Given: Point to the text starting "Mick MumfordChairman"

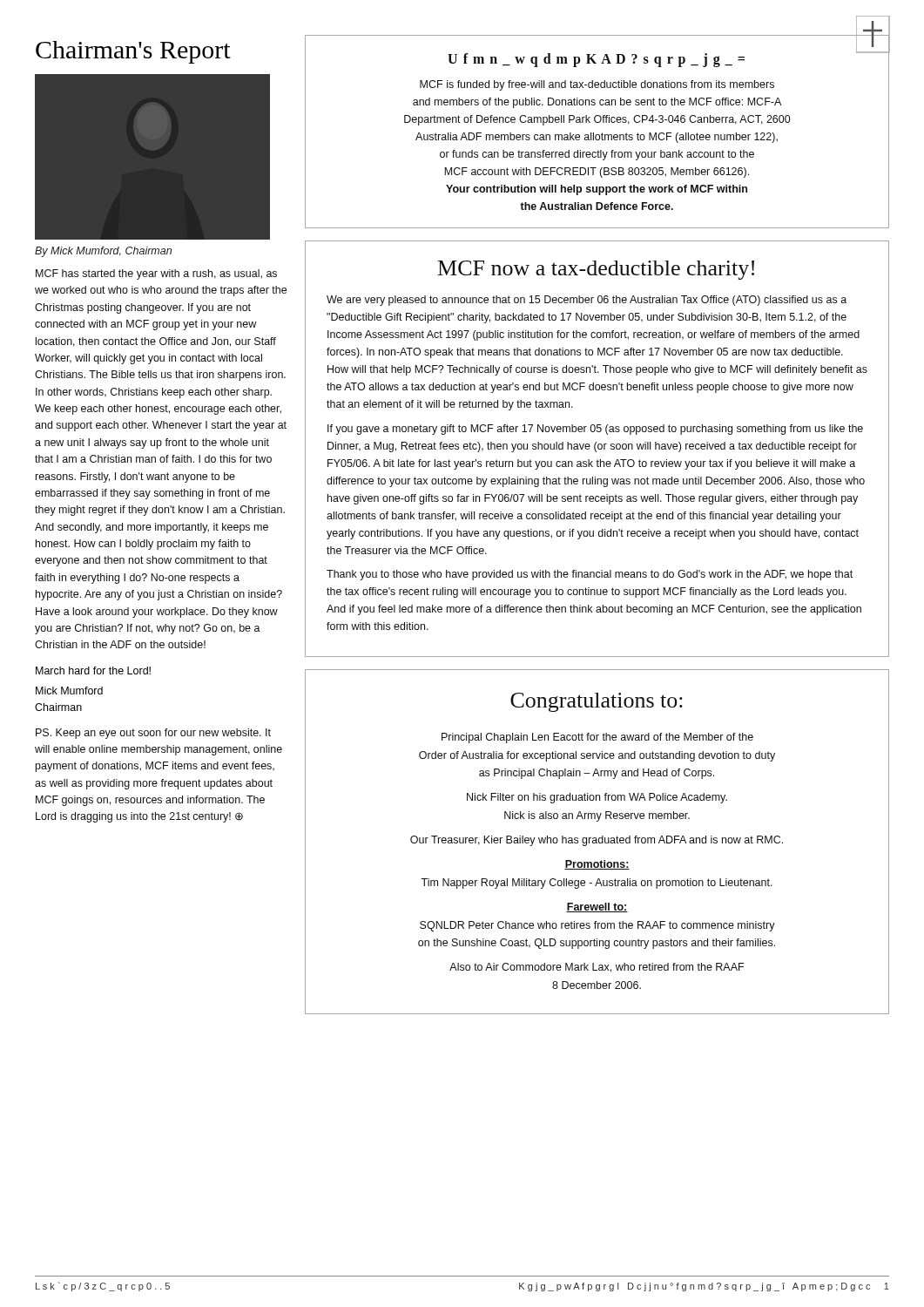Looking at the screenshot, I should [x=69, y=691].
